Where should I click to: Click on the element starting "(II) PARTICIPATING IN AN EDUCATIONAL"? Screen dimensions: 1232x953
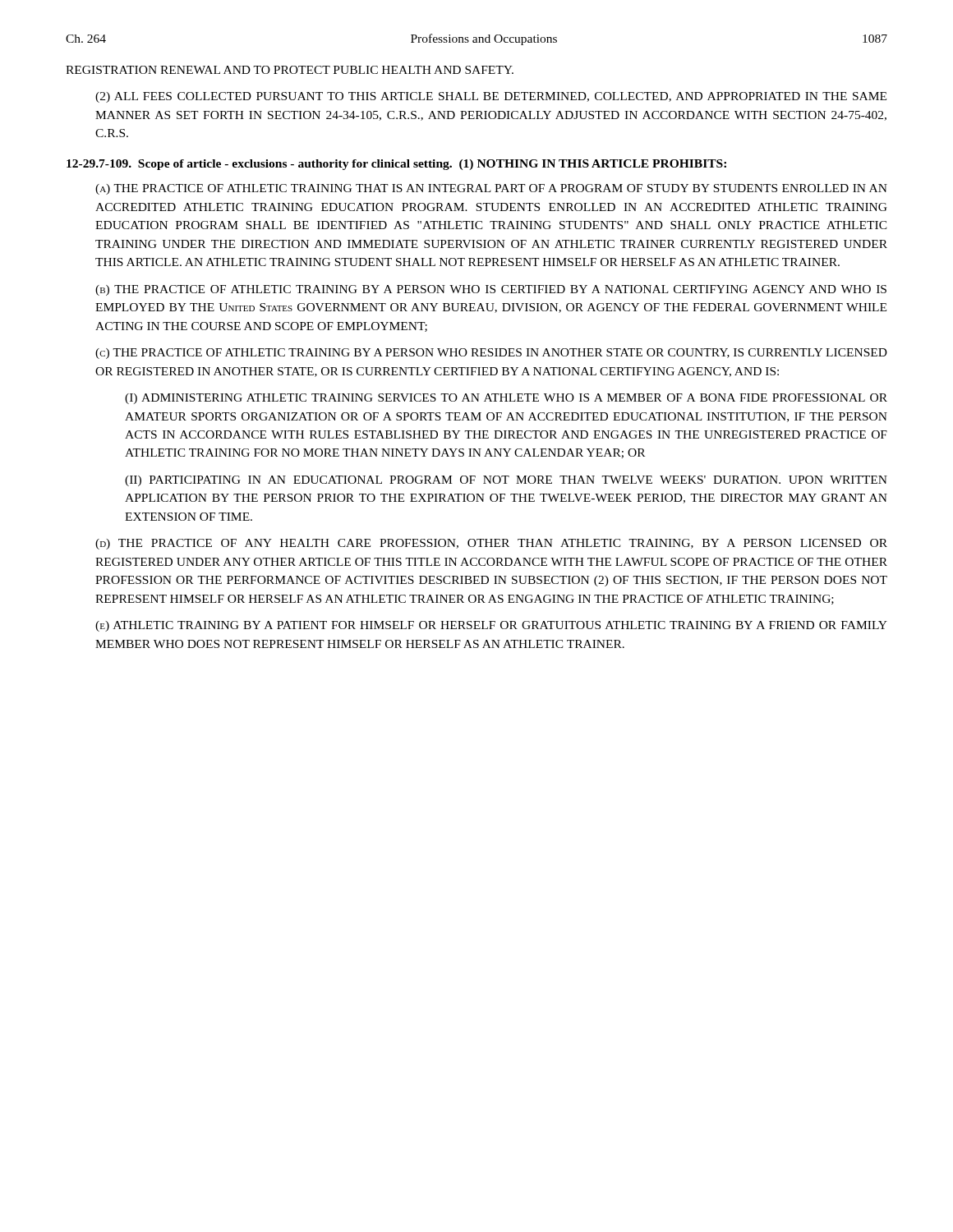point(506,498)
